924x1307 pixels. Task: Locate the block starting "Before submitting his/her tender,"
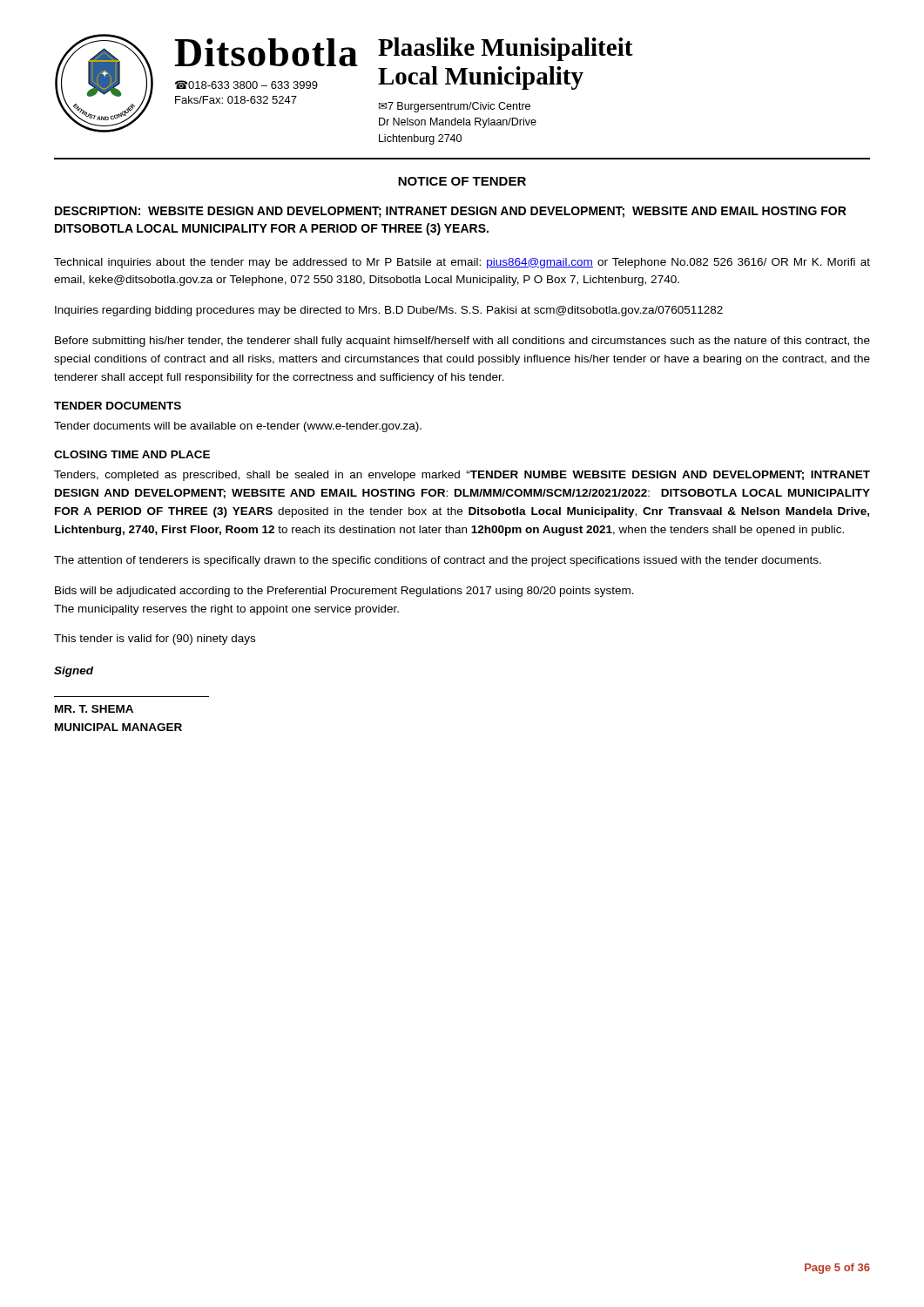(x=462, y=359)
